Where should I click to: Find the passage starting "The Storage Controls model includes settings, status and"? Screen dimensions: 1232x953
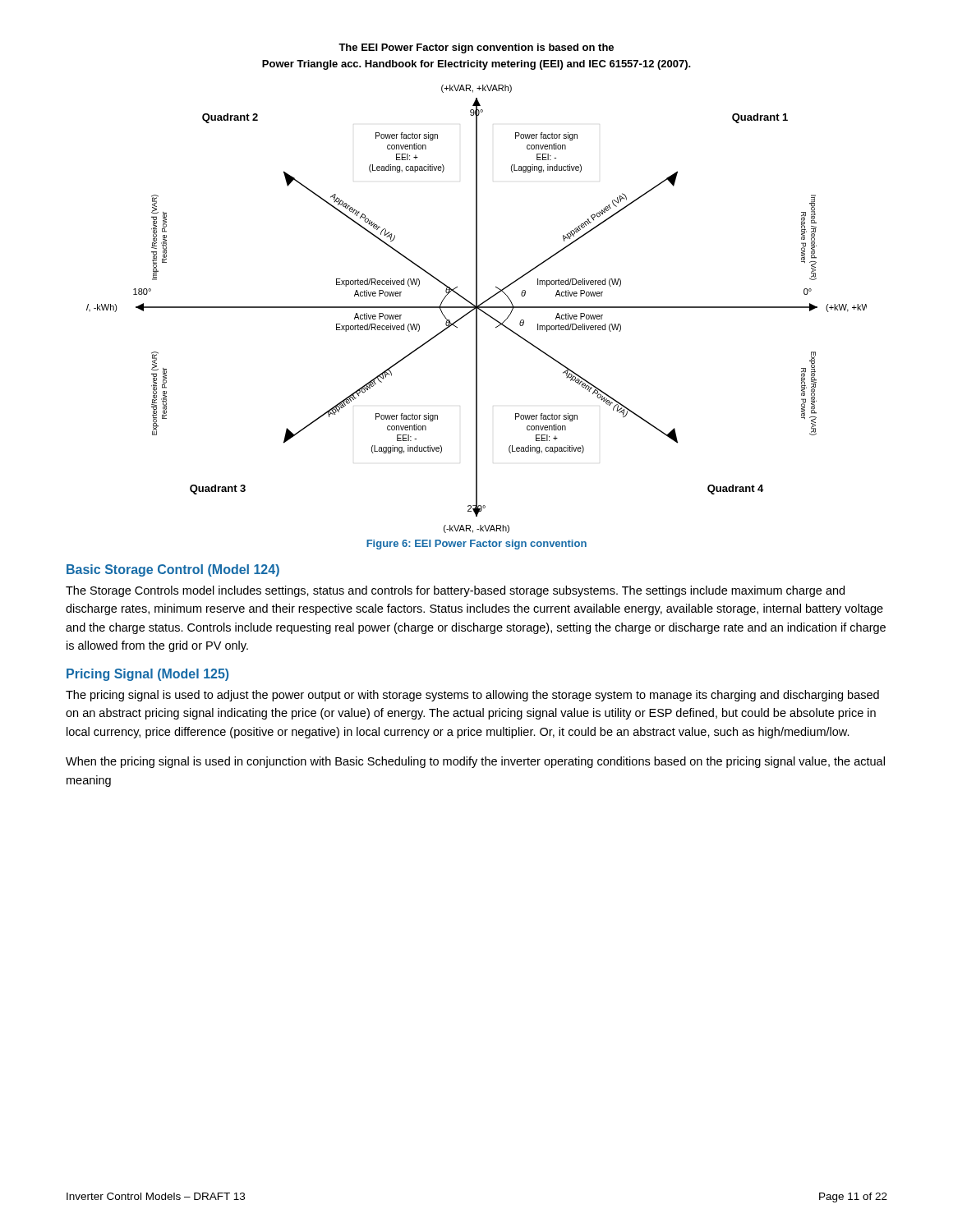coord(476,618)
